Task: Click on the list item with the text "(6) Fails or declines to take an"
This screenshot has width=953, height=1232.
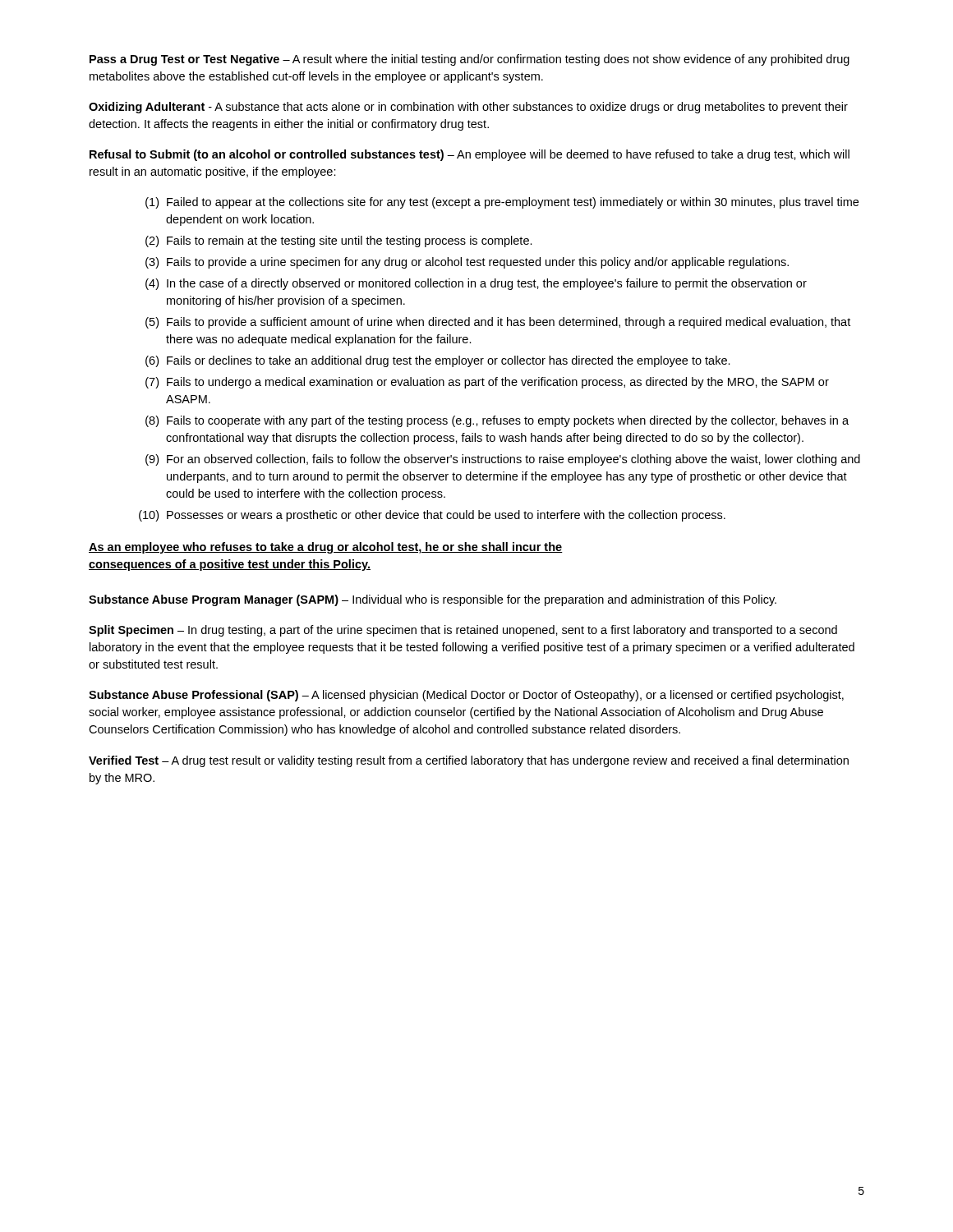Action: (x=496, y=361)
